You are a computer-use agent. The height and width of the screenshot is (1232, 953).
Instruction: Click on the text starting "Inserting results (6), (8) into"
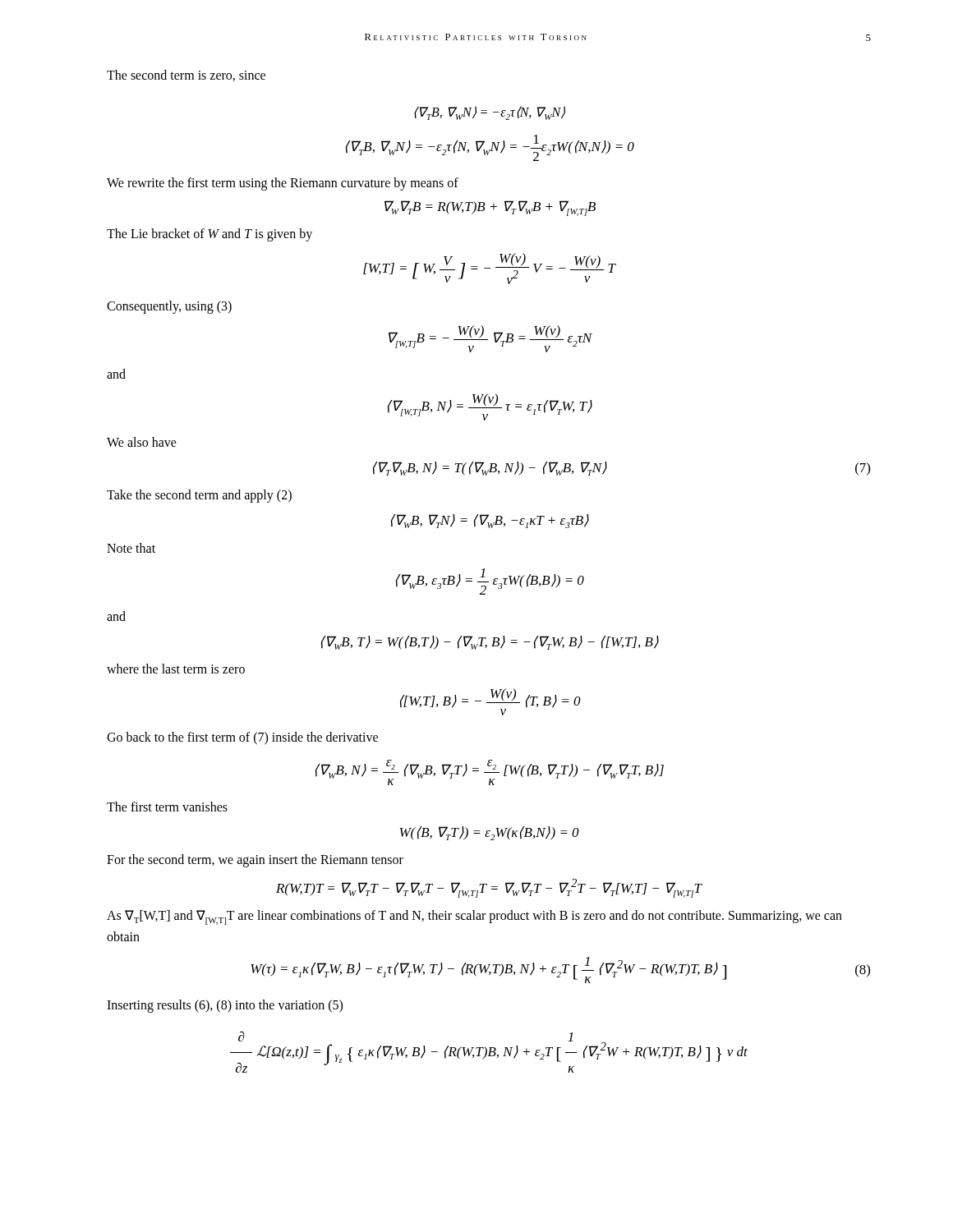coord(225,1005)
